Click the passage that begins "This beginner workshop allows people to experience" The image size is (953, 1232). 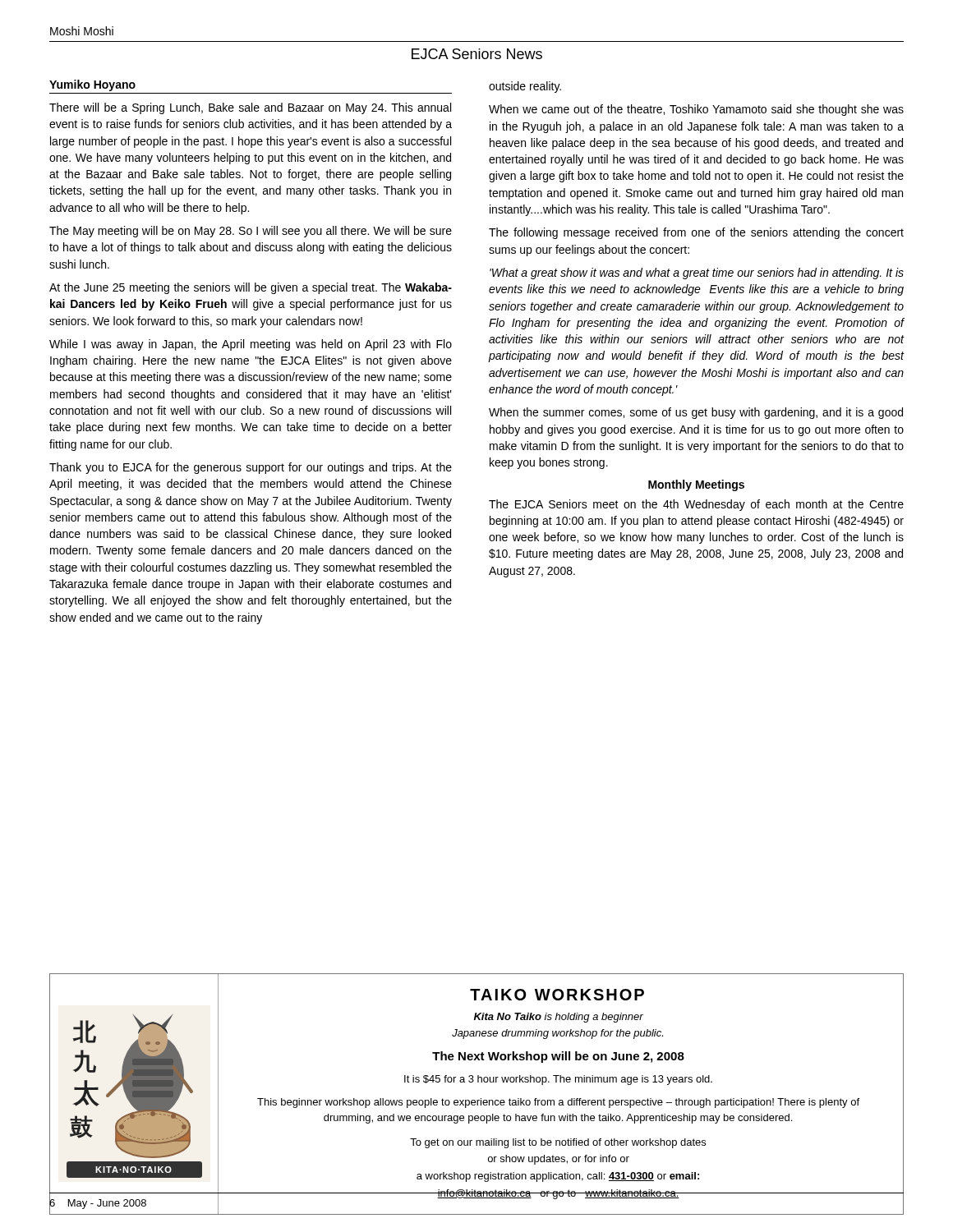click(558, 1109)
